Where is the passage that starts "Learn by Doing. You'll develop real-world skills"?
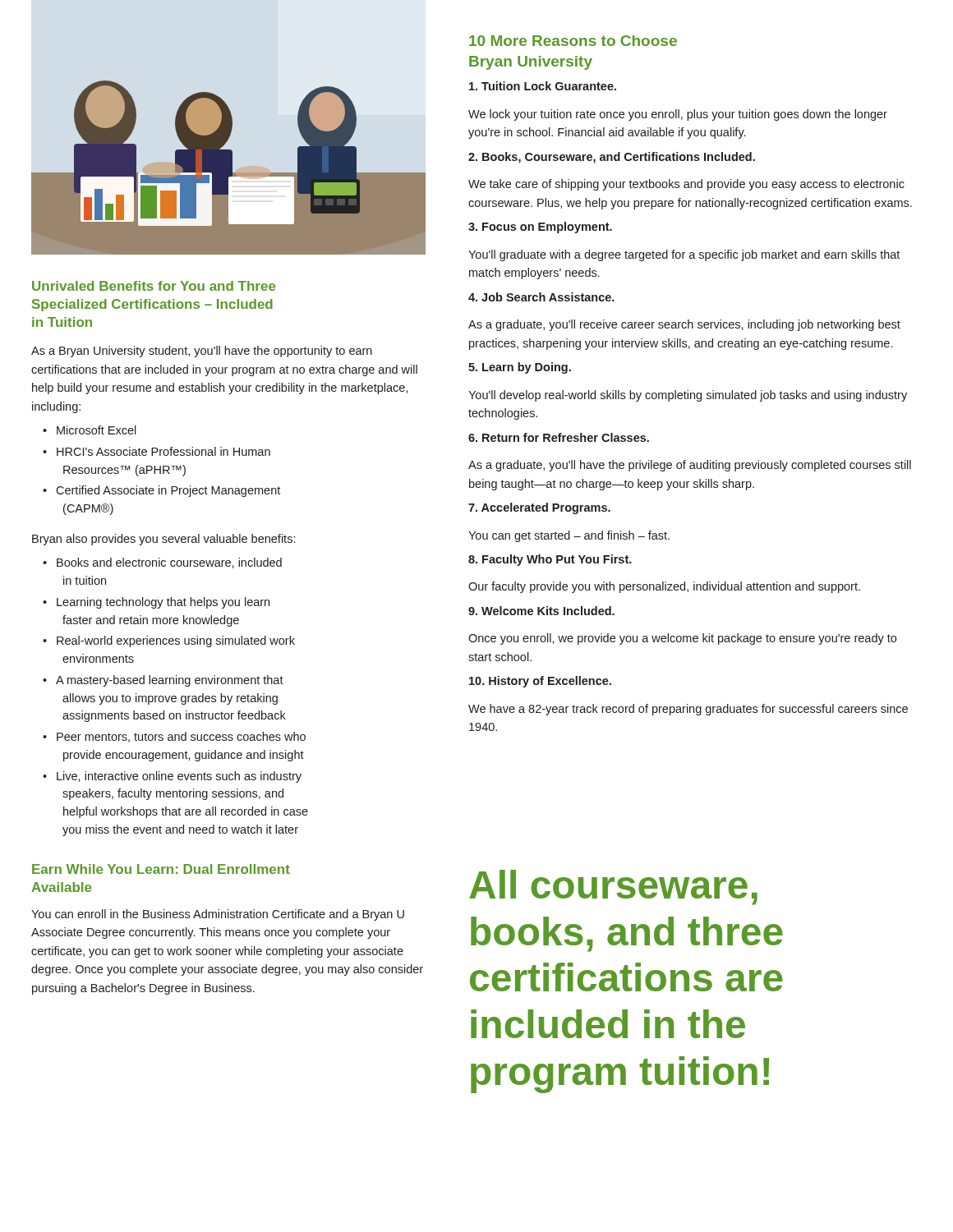 pos(694,392)
